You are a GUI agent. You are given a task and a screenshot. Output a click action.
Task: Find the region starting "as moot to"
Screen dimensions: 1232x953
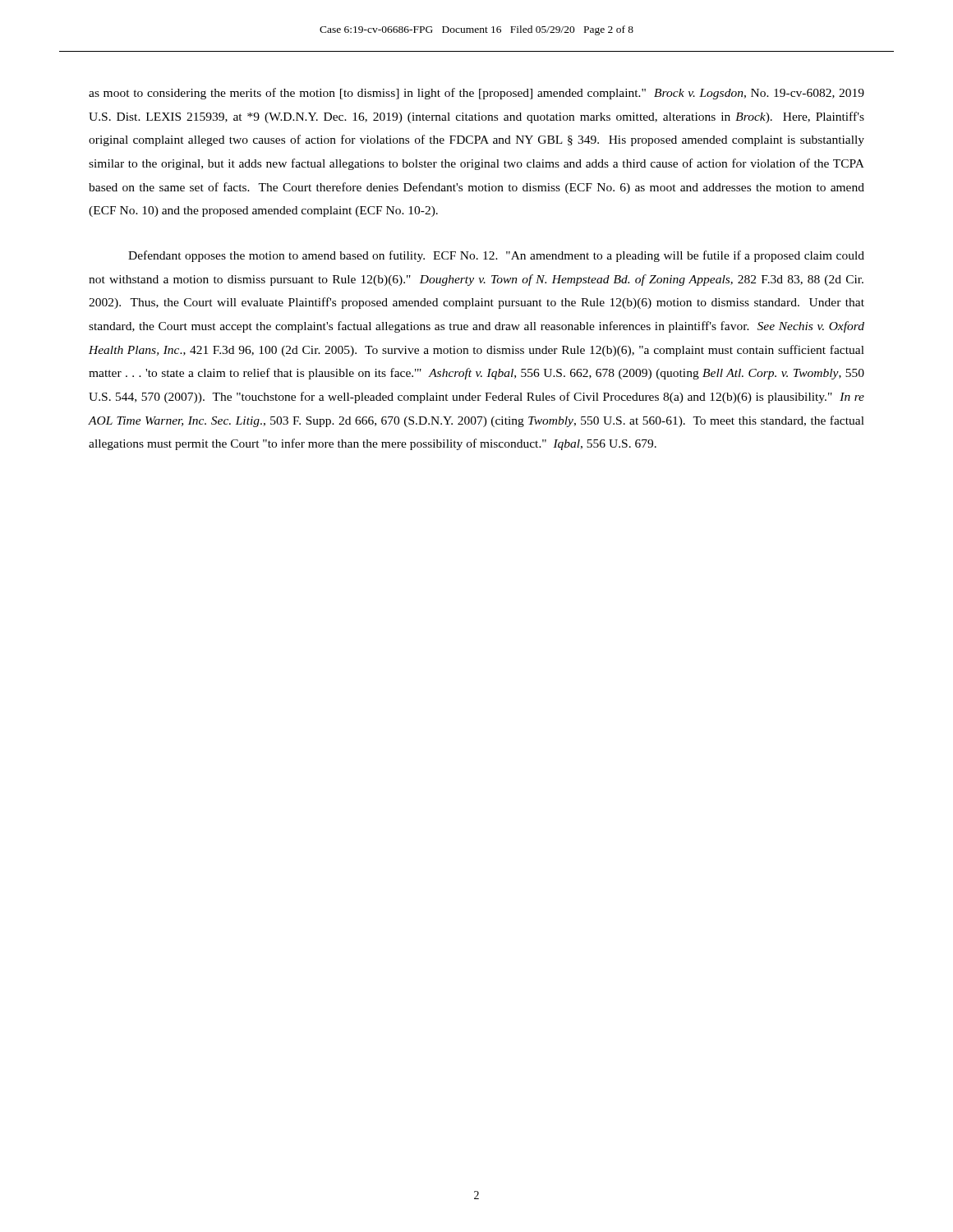[476, 151]
